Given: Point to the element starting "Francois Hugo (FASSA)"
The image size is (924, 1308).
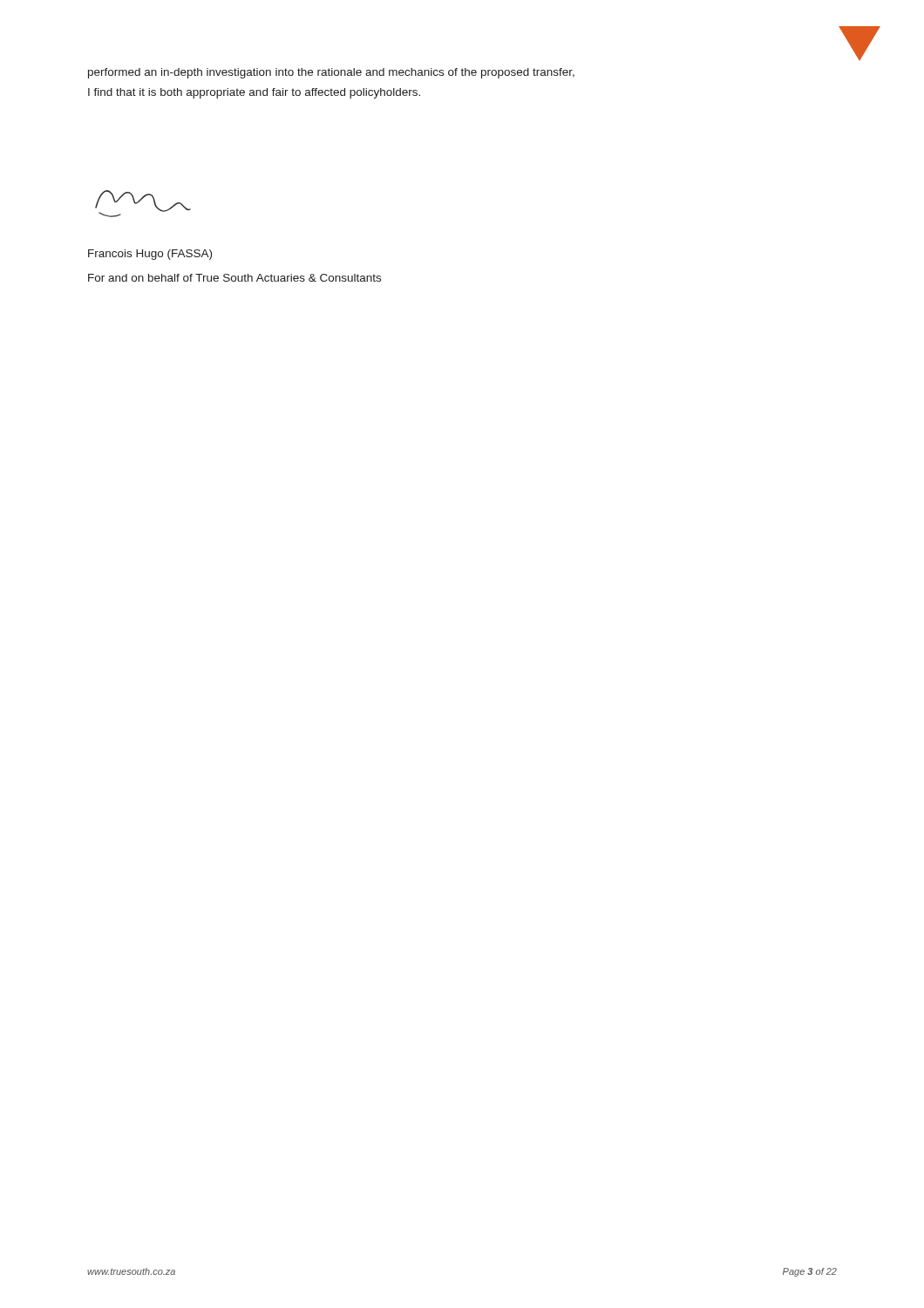Looking at the screenshot, I should [x=150, y=253].
